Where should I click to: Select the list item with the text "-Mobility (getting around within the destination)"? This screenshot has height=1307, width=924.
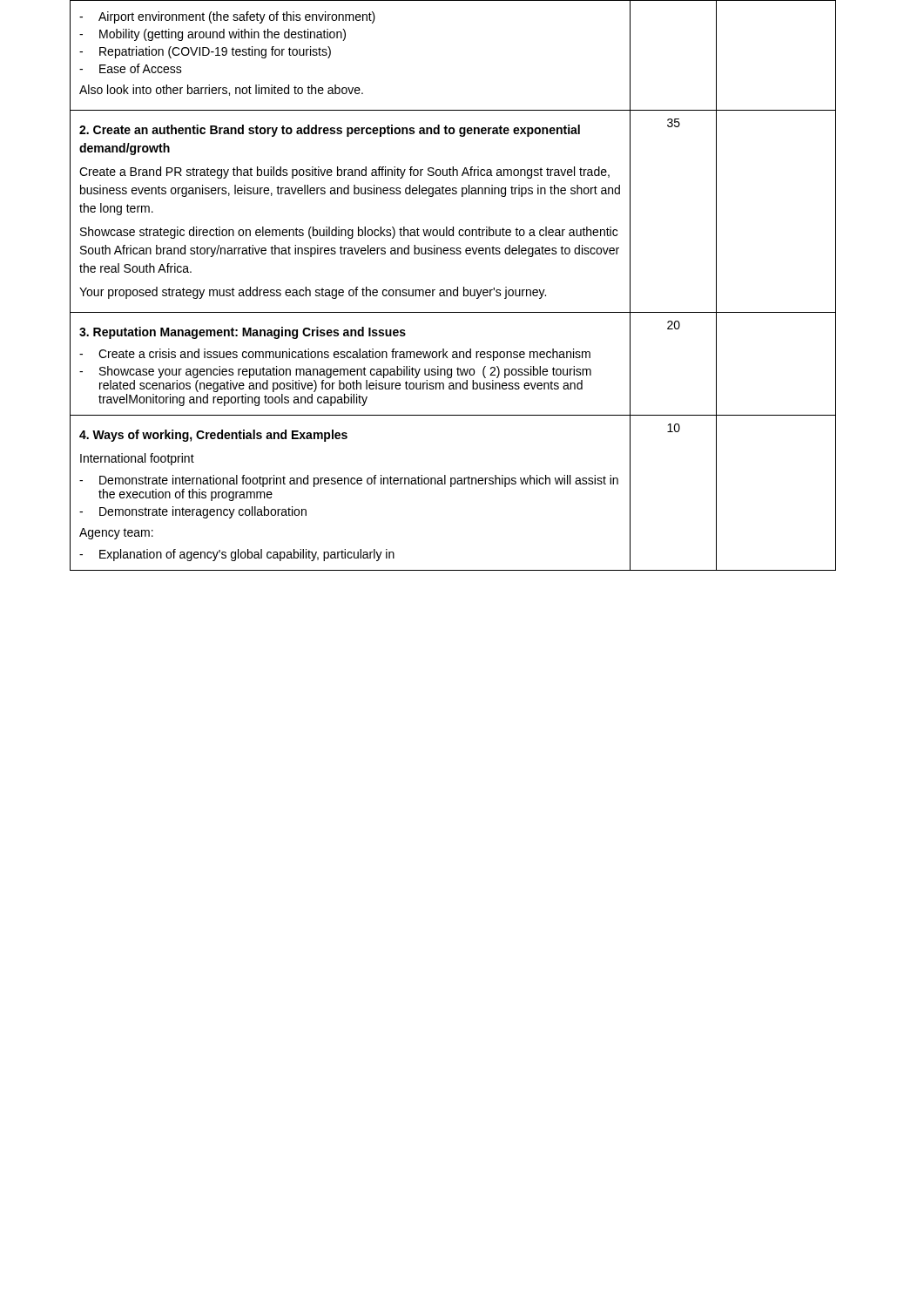pyautogui.click(x=350, y=34)
